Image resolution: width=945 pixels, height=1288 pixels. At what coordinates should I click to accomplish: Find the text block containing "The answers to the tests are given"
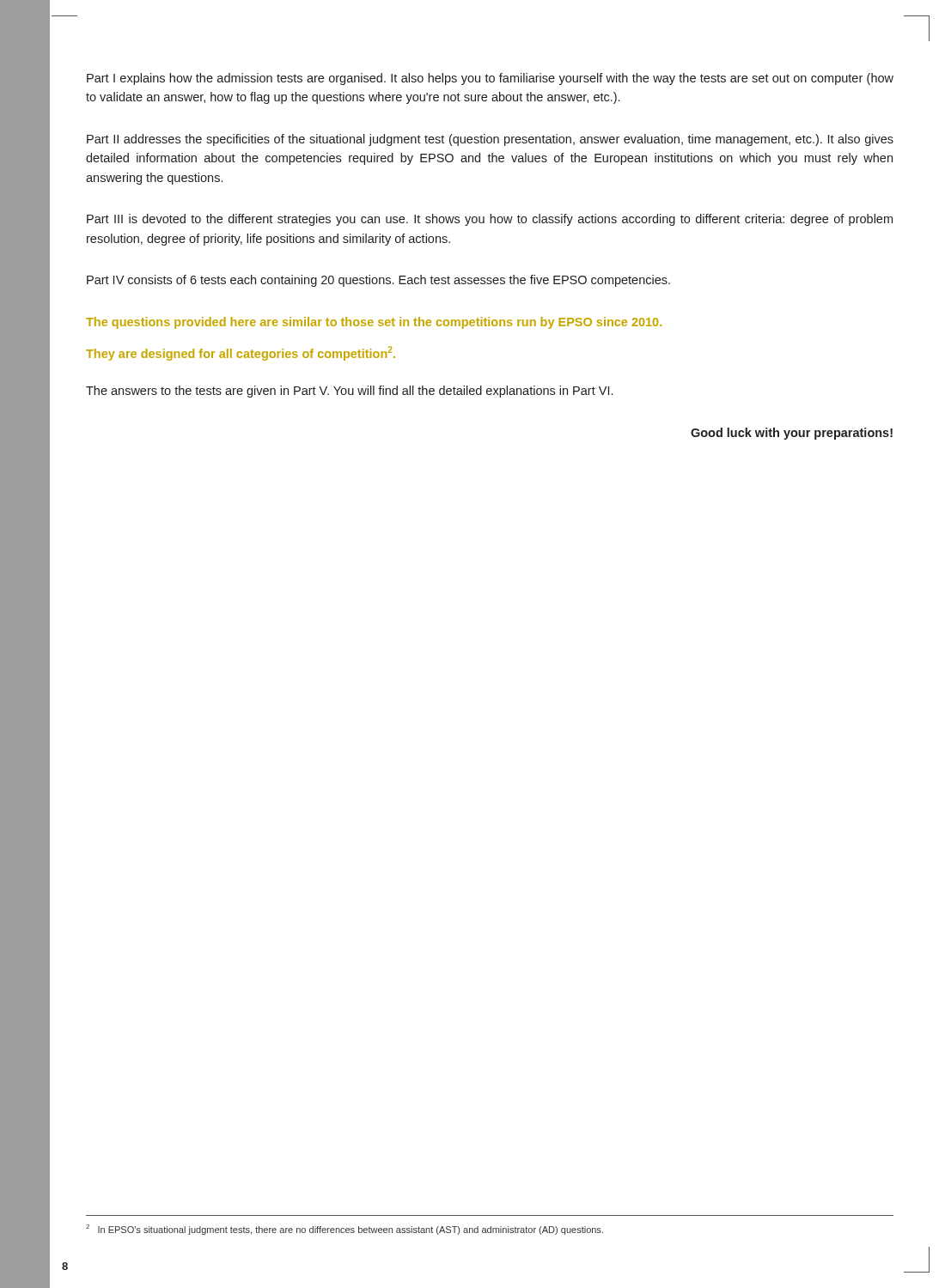tap(350, 390)
